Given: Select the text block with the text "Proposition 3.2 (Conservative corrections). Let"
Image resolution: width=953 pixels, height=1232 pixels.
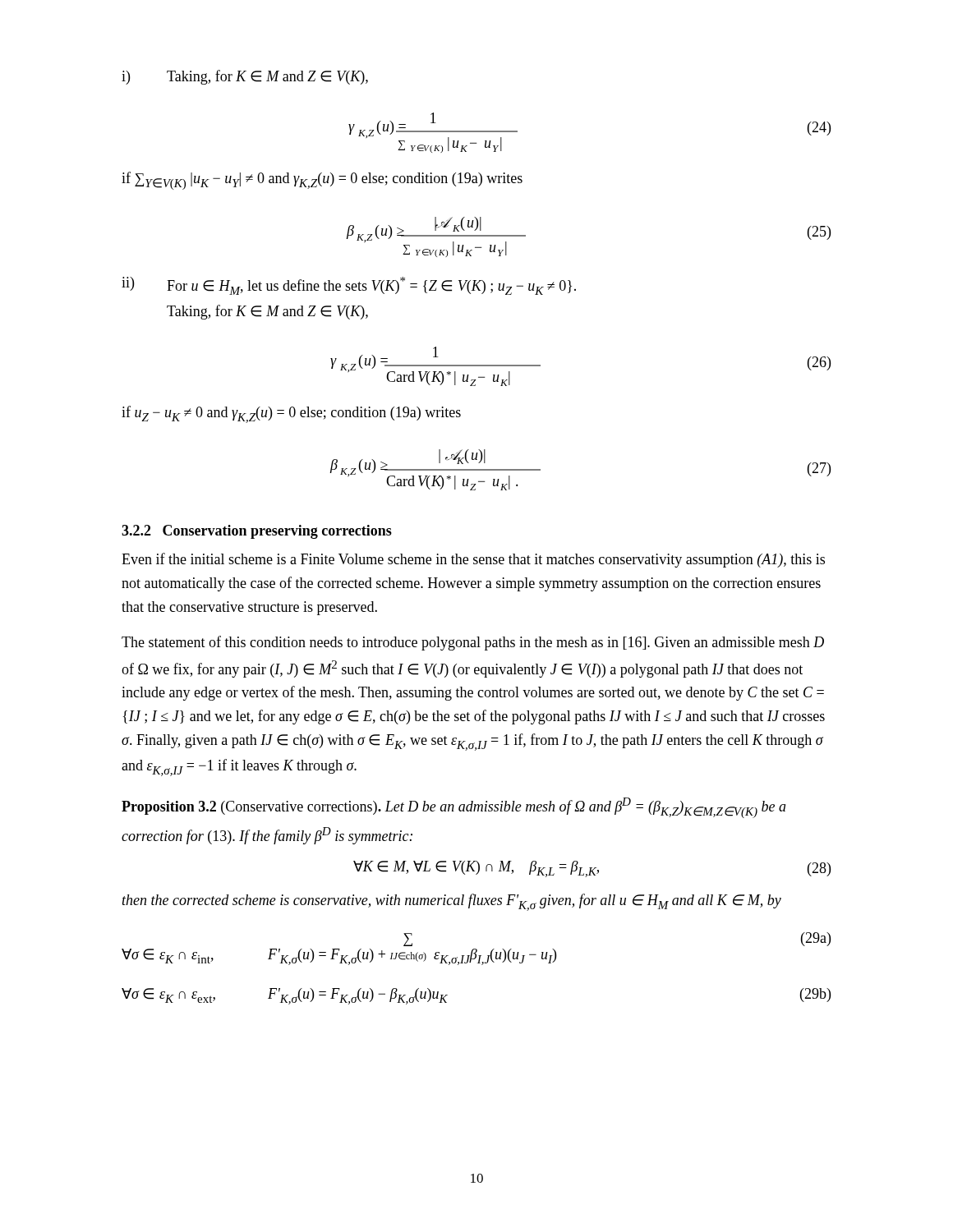Looking at the screenshot, I should [x=454, y=820].
